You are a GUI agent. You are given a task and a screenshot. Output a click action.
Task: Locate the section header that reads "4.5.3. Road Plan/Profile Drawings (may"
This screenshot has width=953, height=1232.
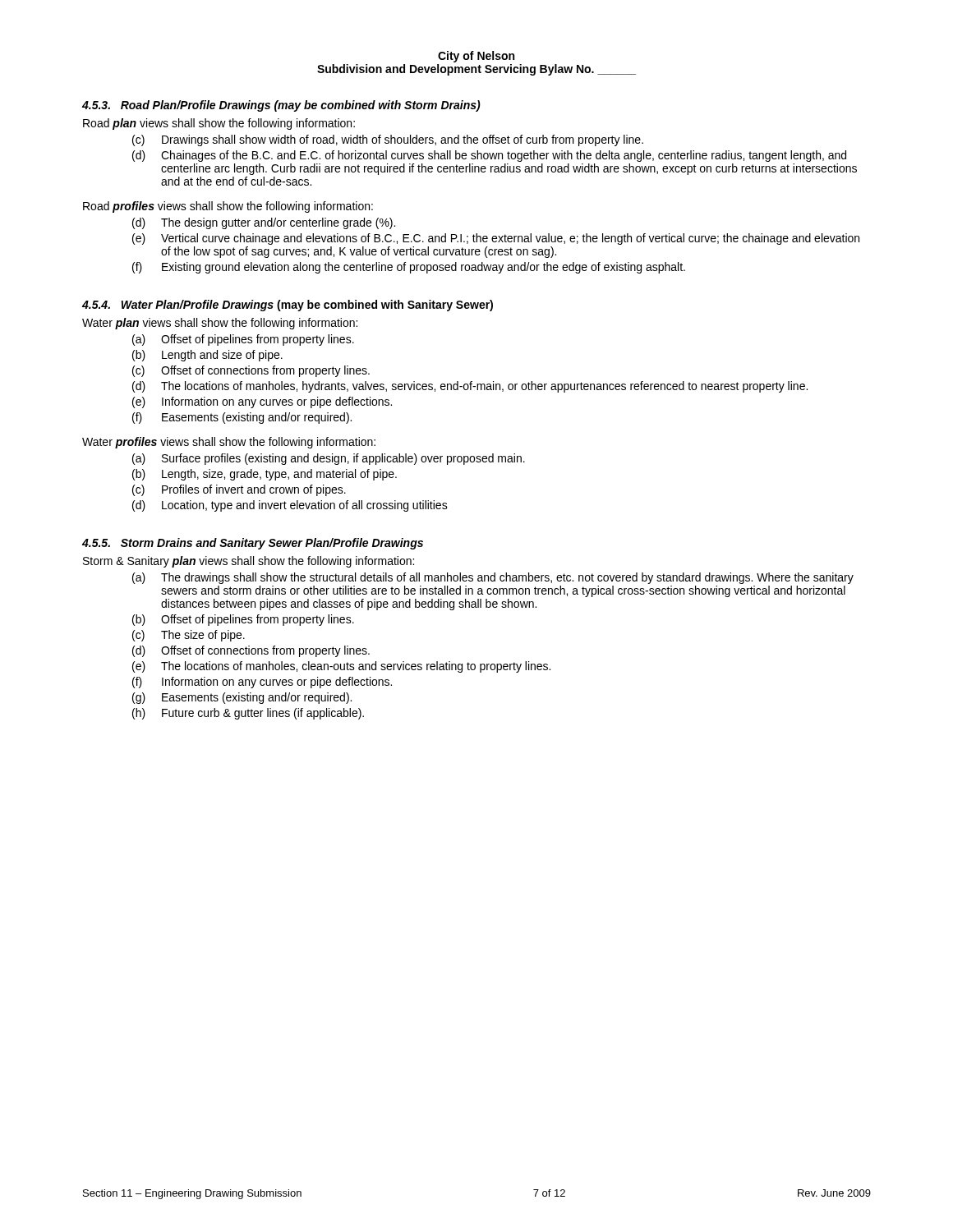click(x=281, y=105)
